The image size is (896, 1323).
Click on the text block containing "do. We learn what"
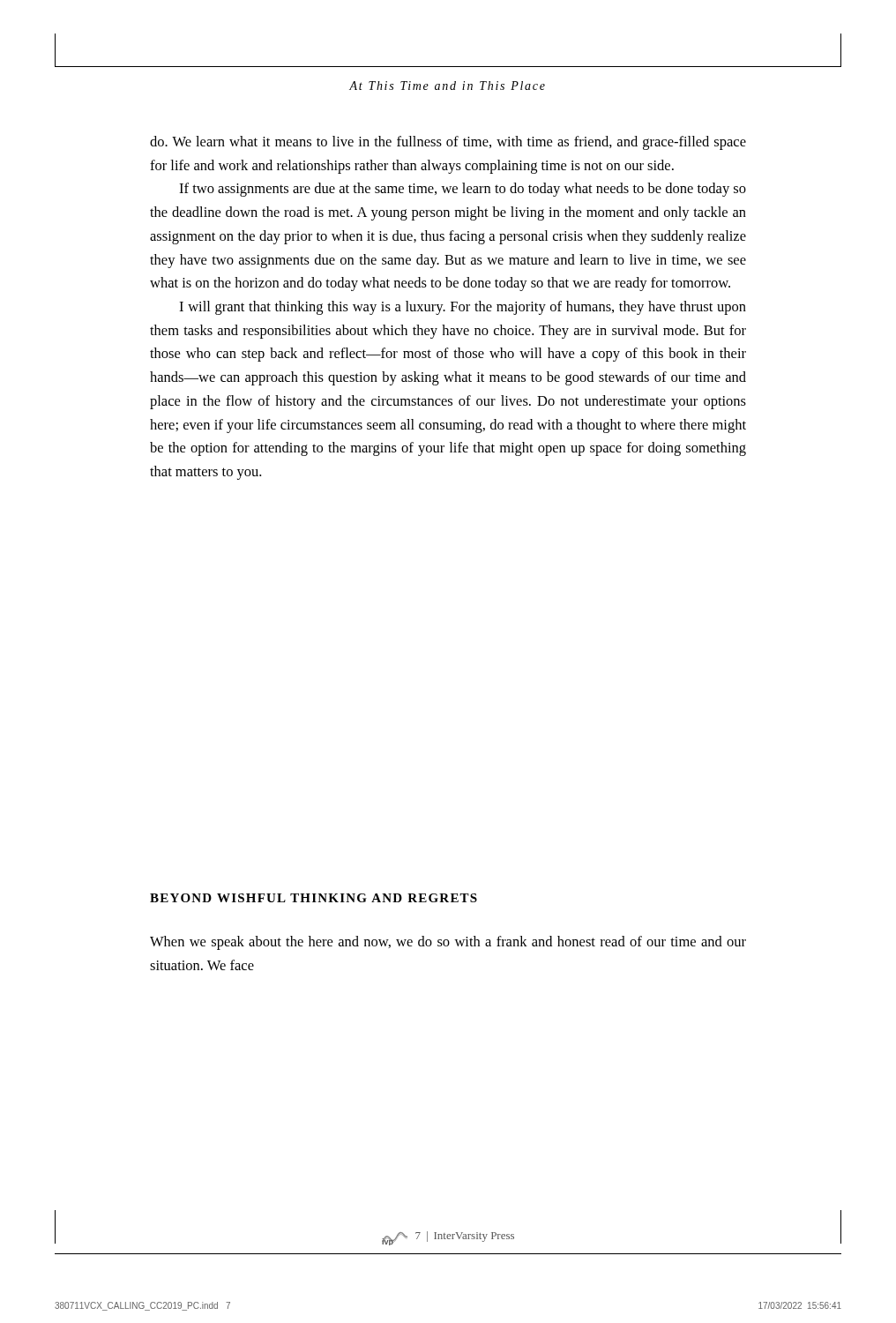(x=448, y=307)
